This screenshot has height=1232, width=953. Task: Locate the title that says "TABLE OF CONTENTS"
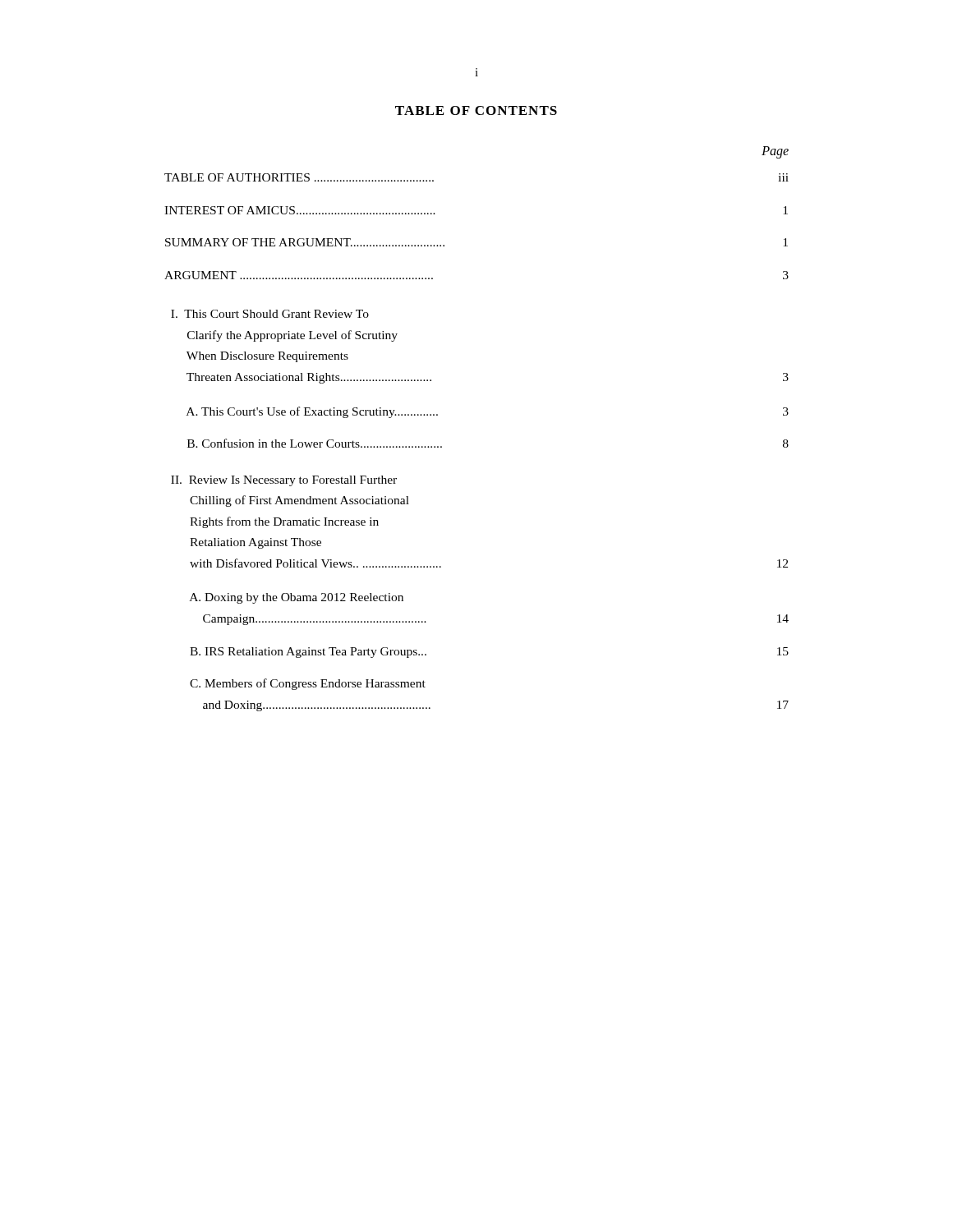(x=476, y=110)
